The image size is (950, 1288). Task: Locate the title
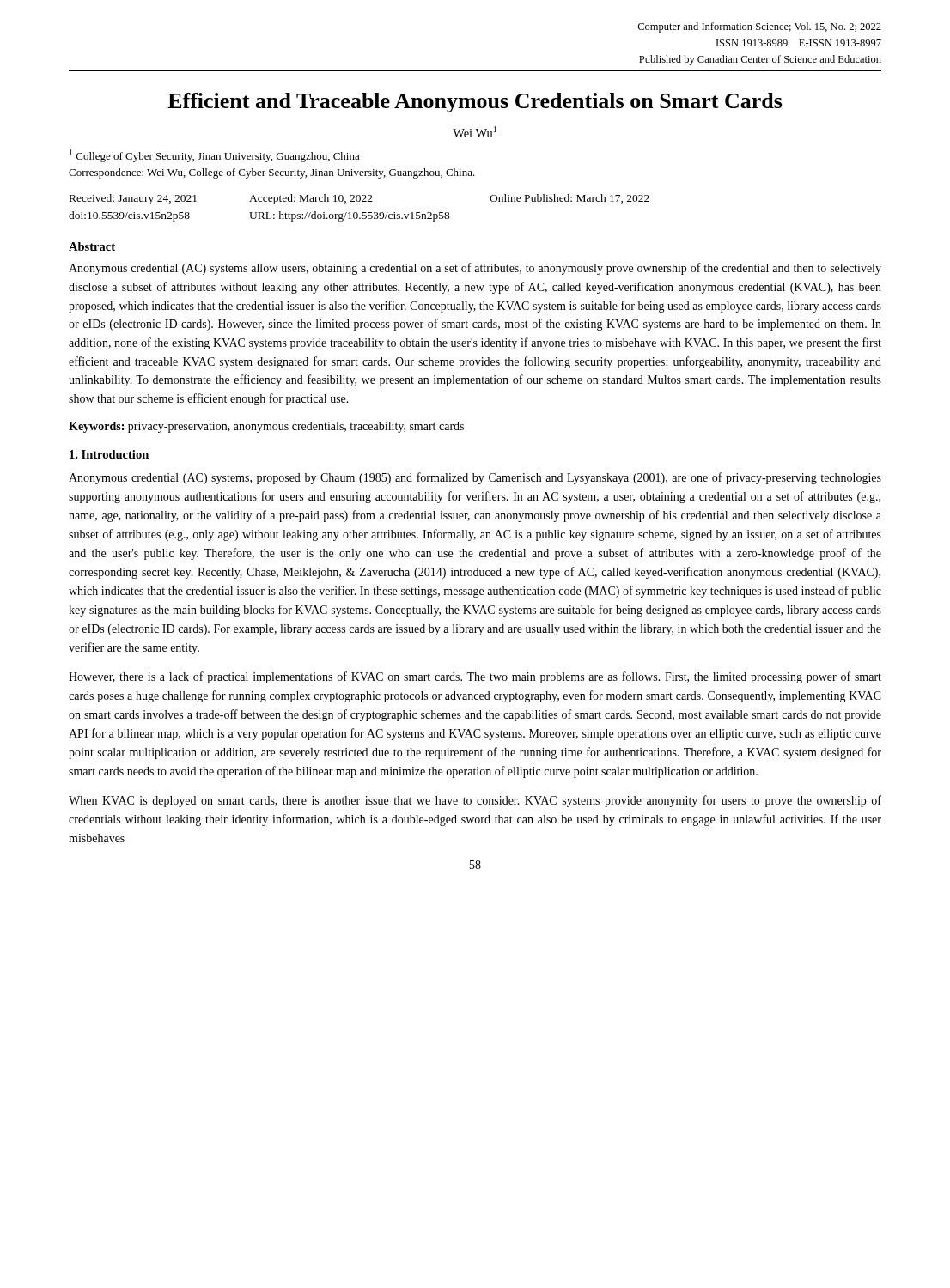475,101
